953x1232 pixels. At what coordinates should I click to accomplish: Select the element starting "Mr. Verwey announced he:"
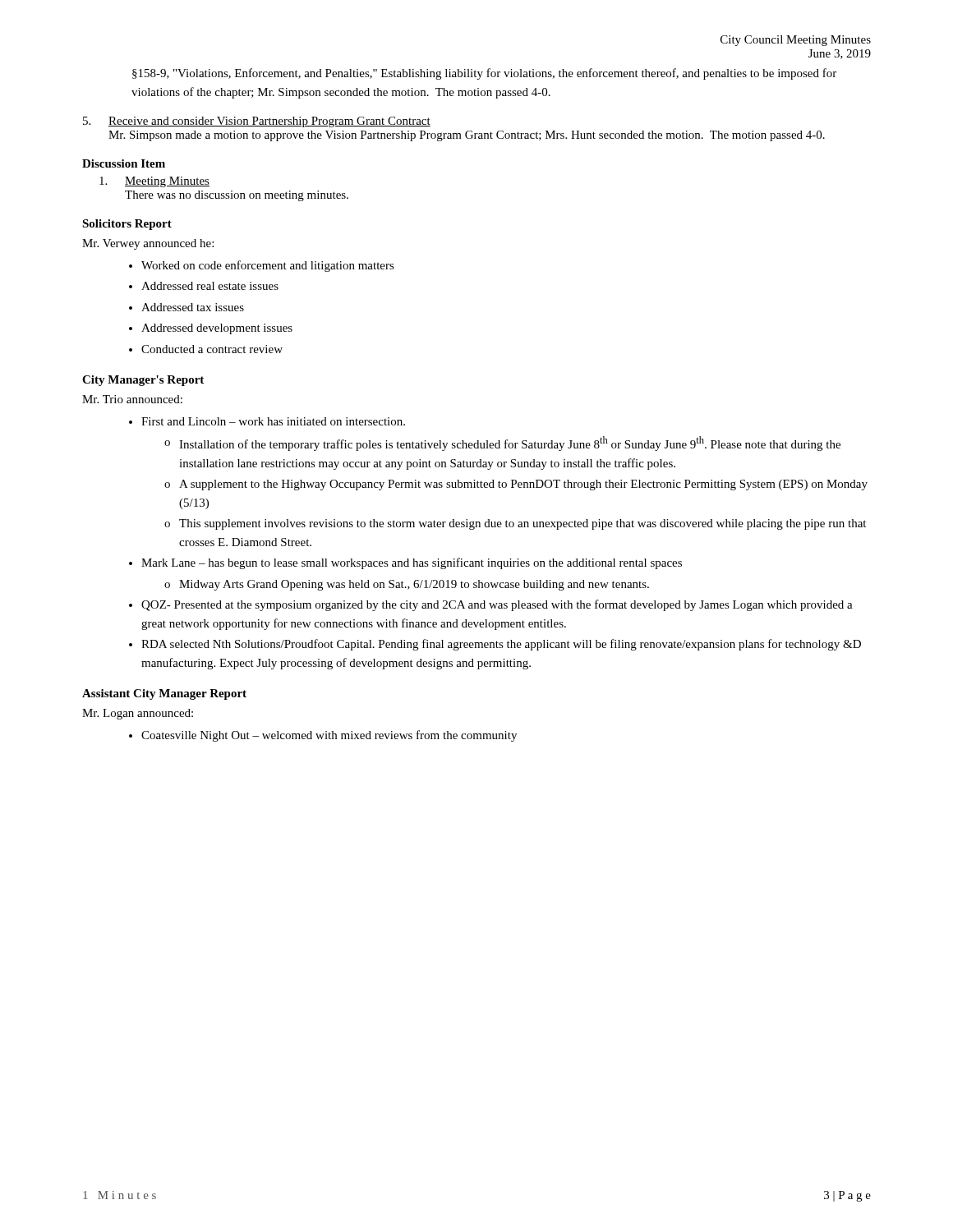[x=148, y=243]
